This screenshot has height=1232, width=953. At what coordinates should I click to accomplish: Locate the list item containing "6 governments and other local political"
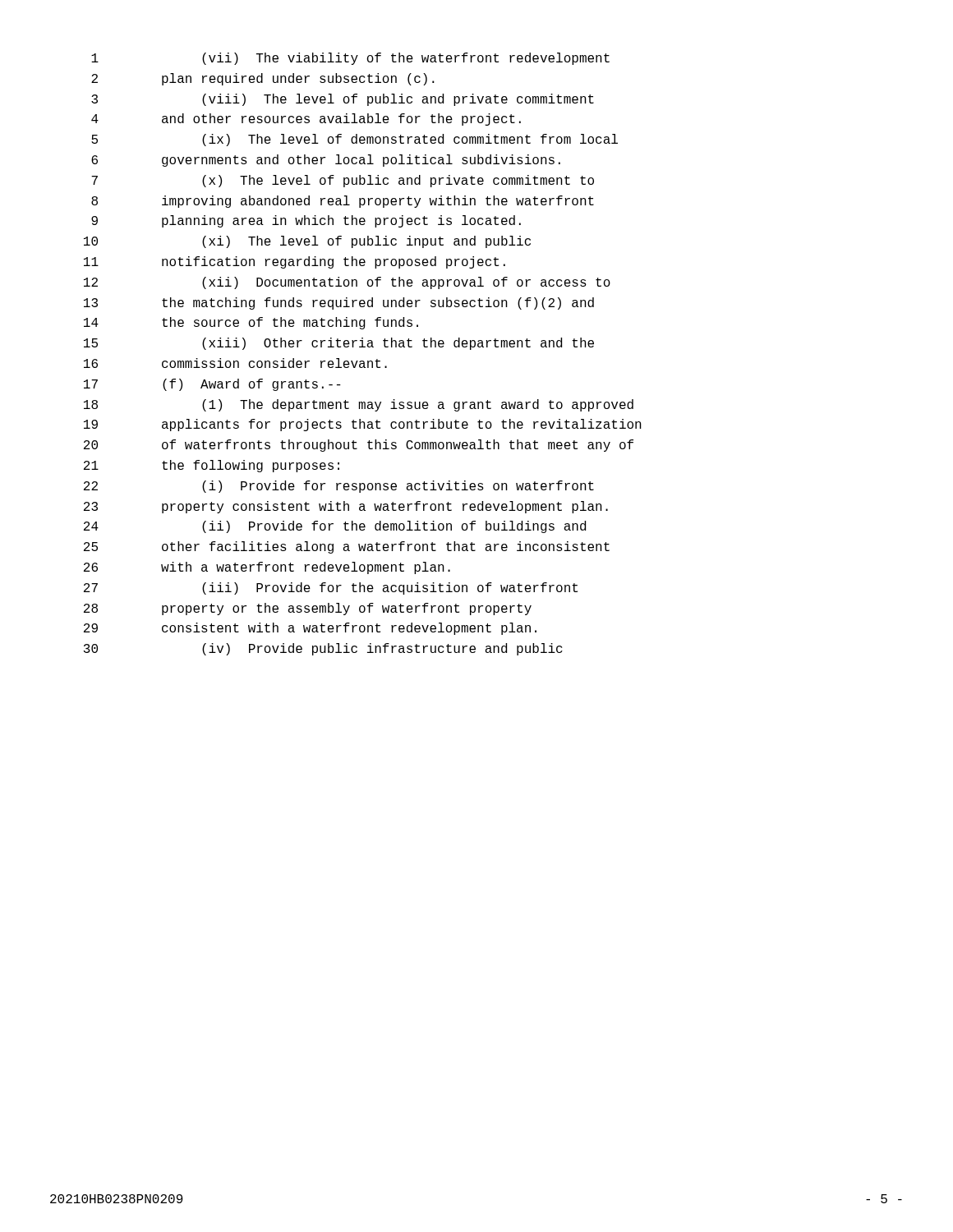(476, 161)
